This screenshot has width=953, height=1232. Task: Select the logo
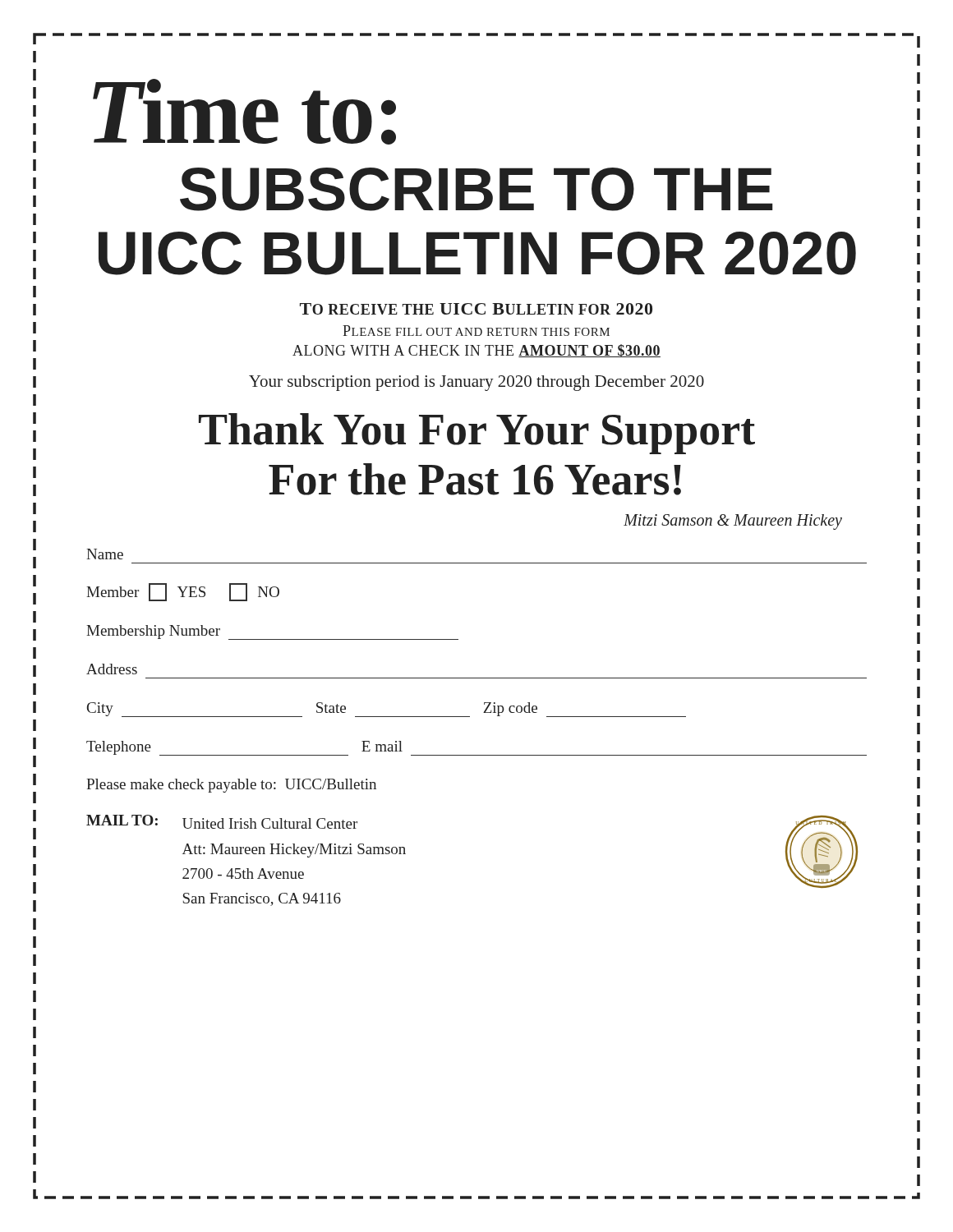pos(822,854)
